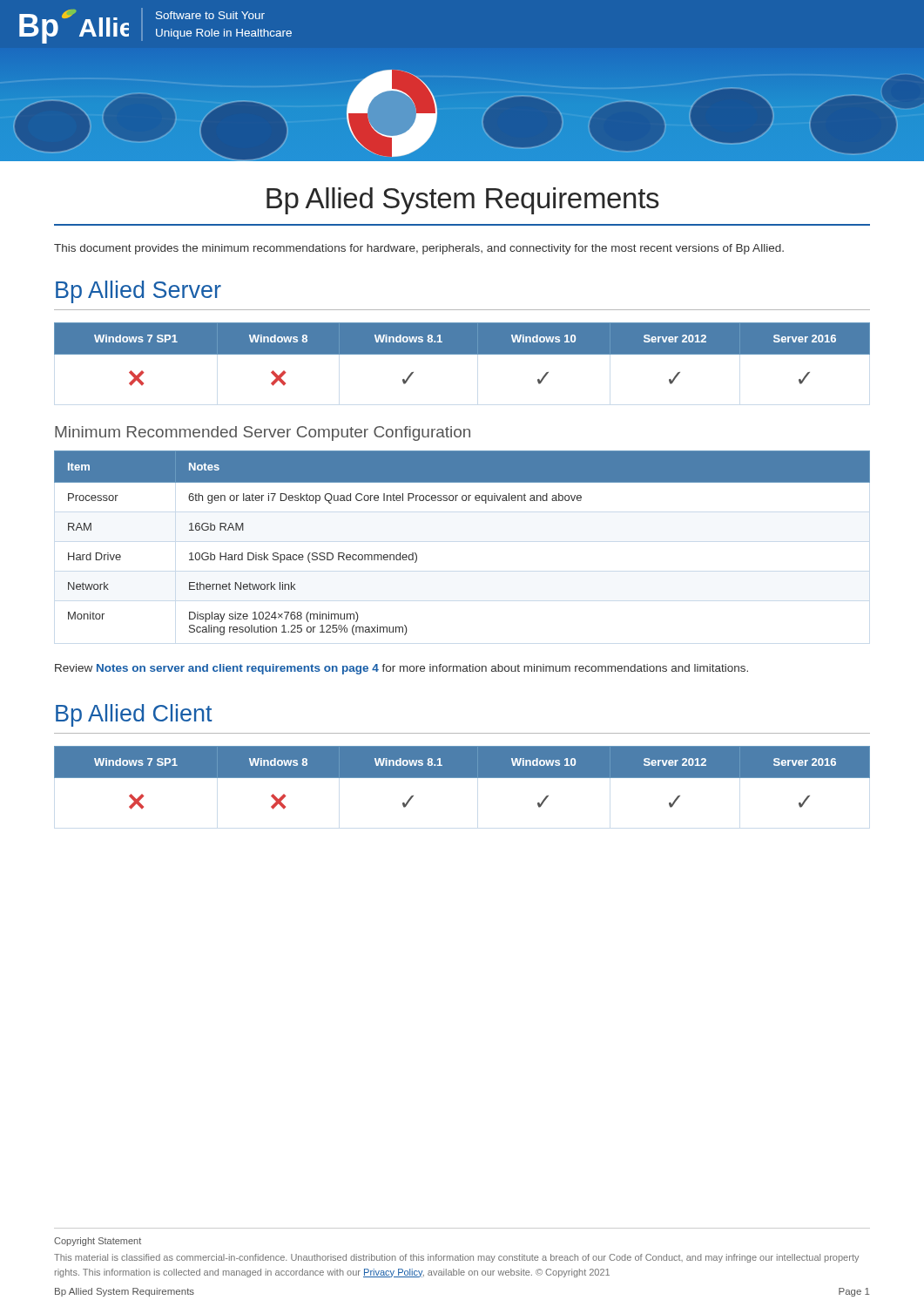Click on the footnote that says "This material is classified as commercial-in-confidence. Unauthorised distribution"
This screenshot has height=1307, width=924.
457,1265
